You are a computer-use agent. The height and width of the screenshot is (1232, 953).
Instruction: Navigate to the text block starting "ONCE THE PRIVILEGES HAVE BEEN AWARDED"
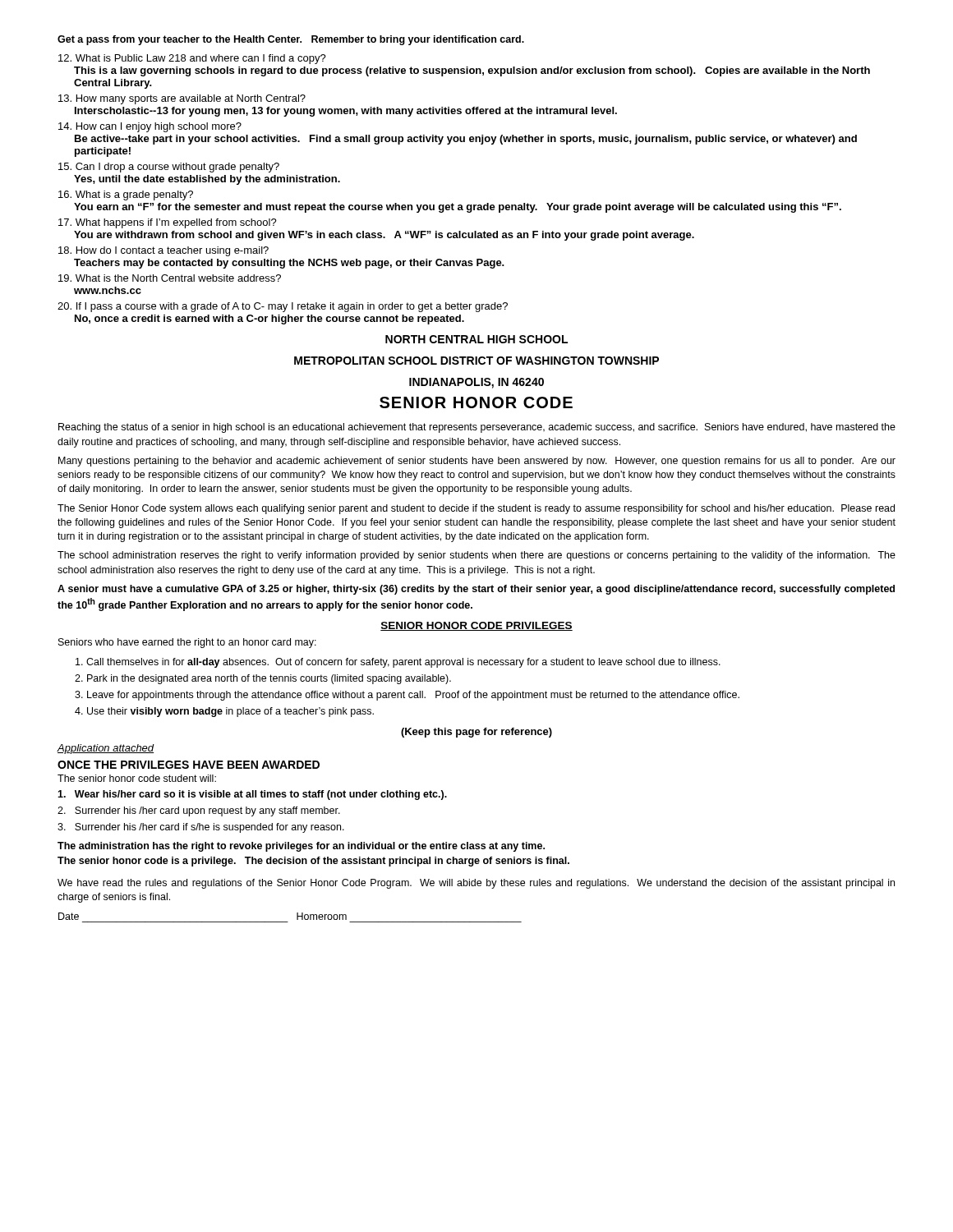tap(189, 764)
